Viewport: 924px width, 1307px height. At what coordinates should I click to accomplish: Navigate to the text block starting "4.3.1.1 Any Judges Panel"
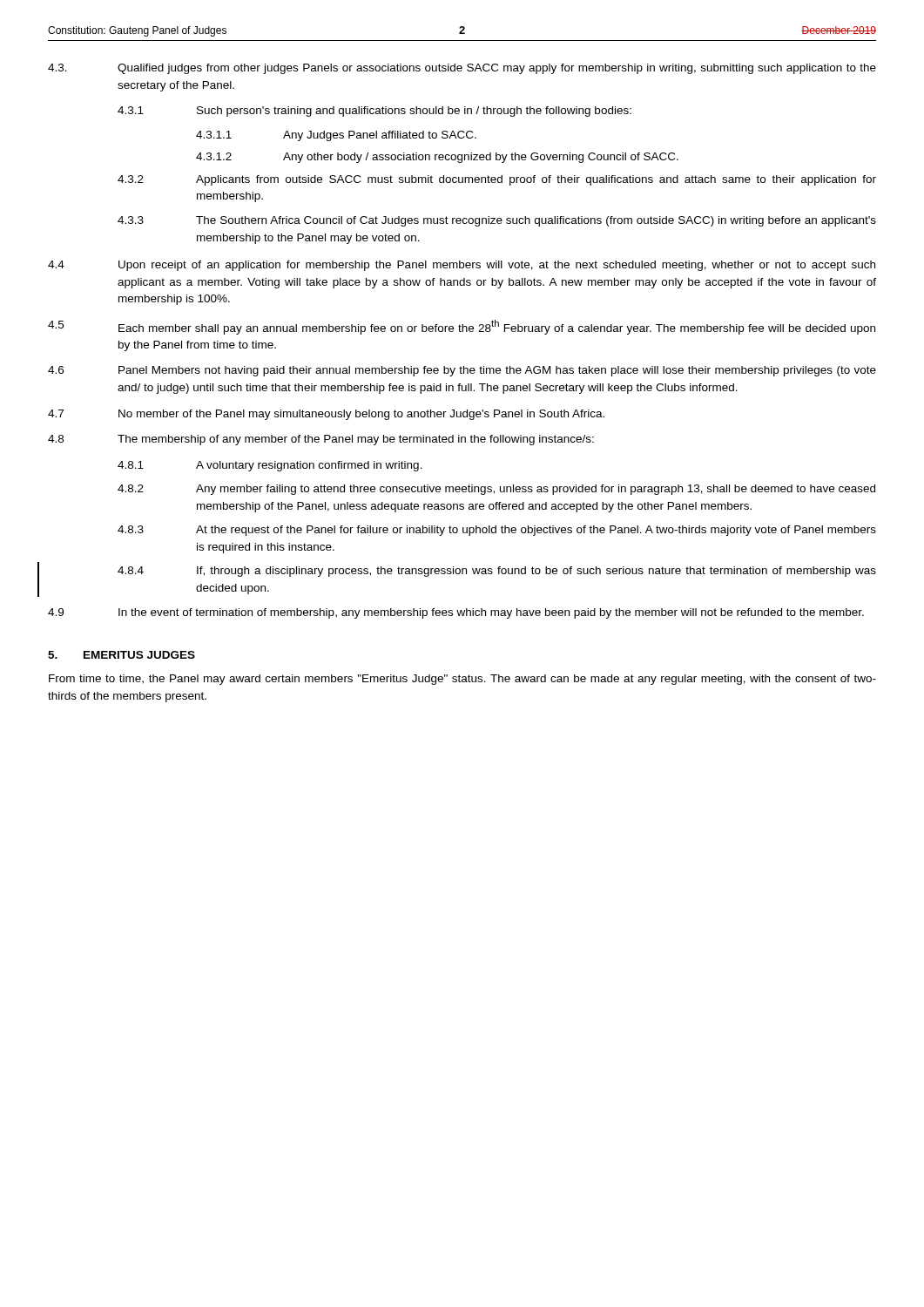pyautogui.click(x=336, y=136)
